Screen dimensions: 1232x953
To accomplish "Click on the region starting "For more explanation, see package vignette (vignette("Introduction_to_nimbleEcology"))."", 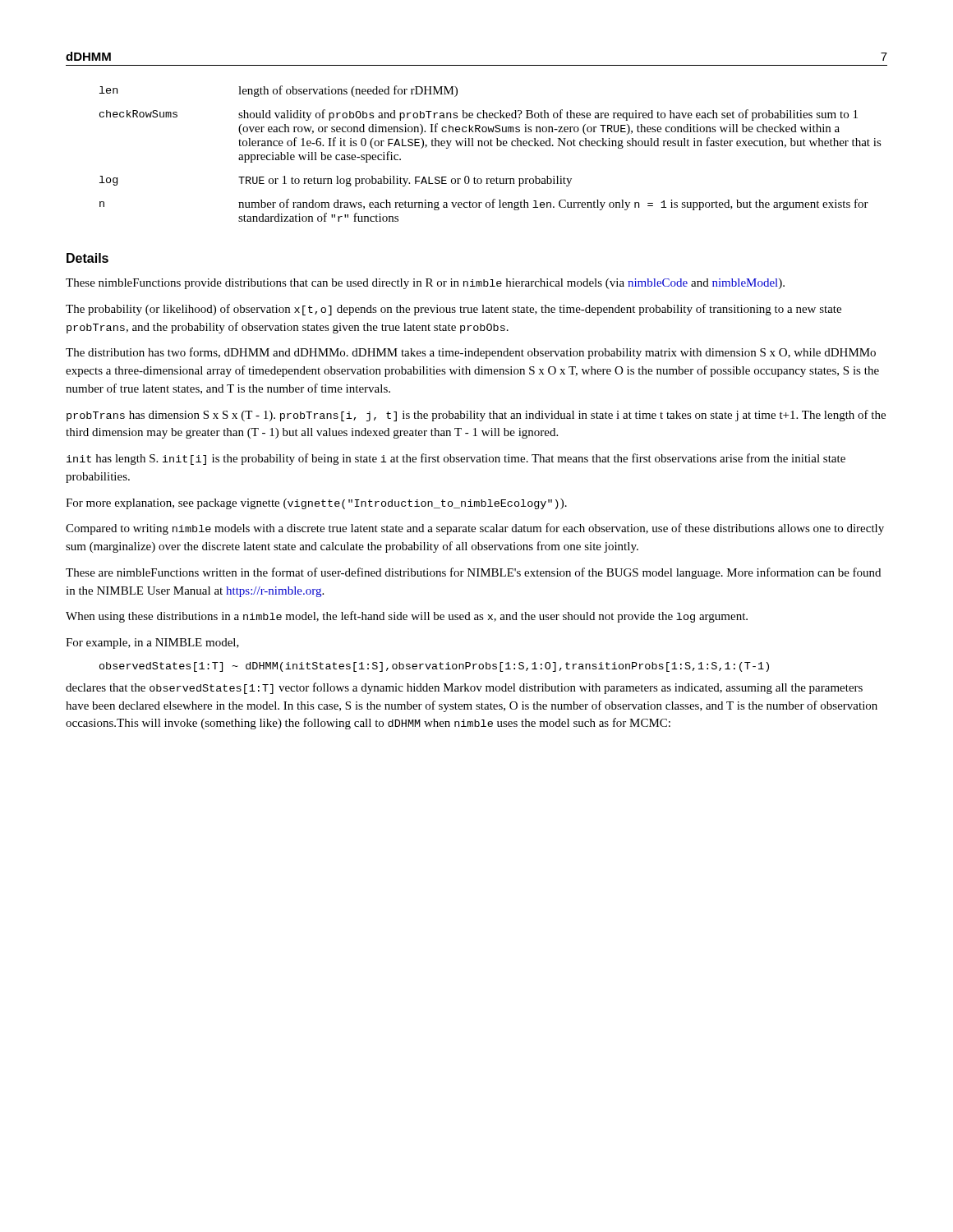I will [x=316, y=503].
